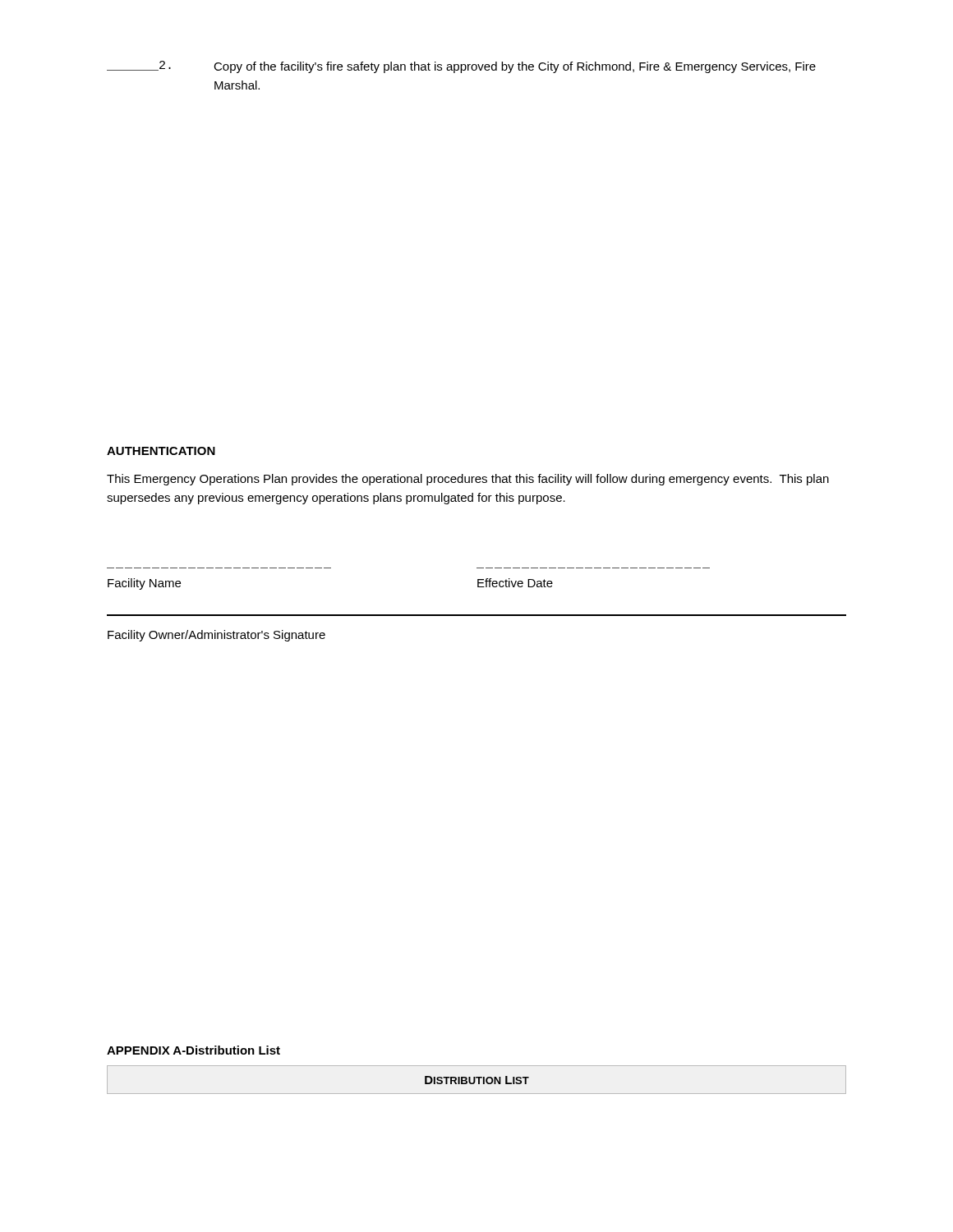This screenshot has width=953, height=1232.
Task: Point to "_________________________ Facility Name __________________________ Effective Date"
Action: (476, 573)
